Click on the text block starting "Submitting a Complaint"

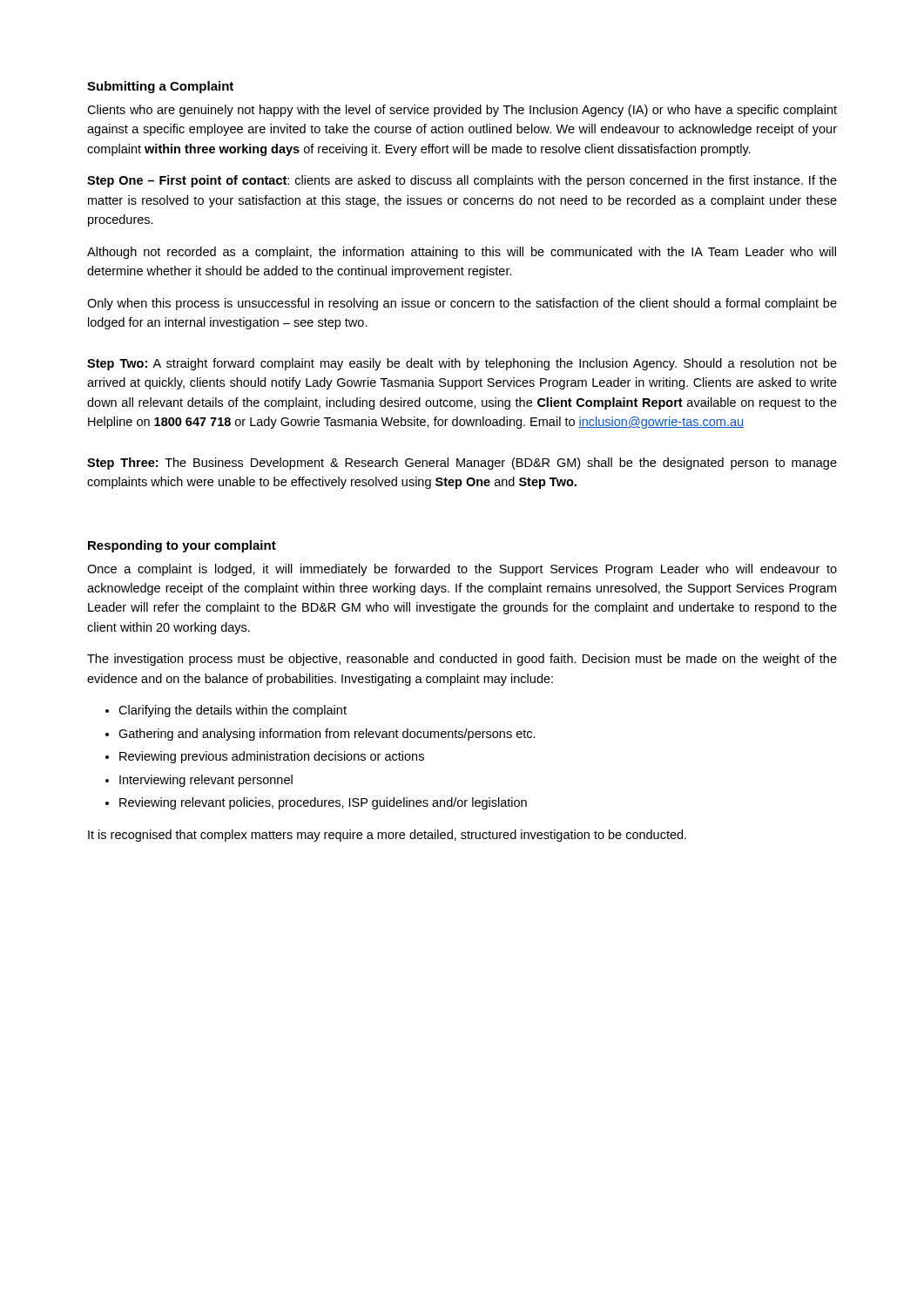[x=160, y=86]
